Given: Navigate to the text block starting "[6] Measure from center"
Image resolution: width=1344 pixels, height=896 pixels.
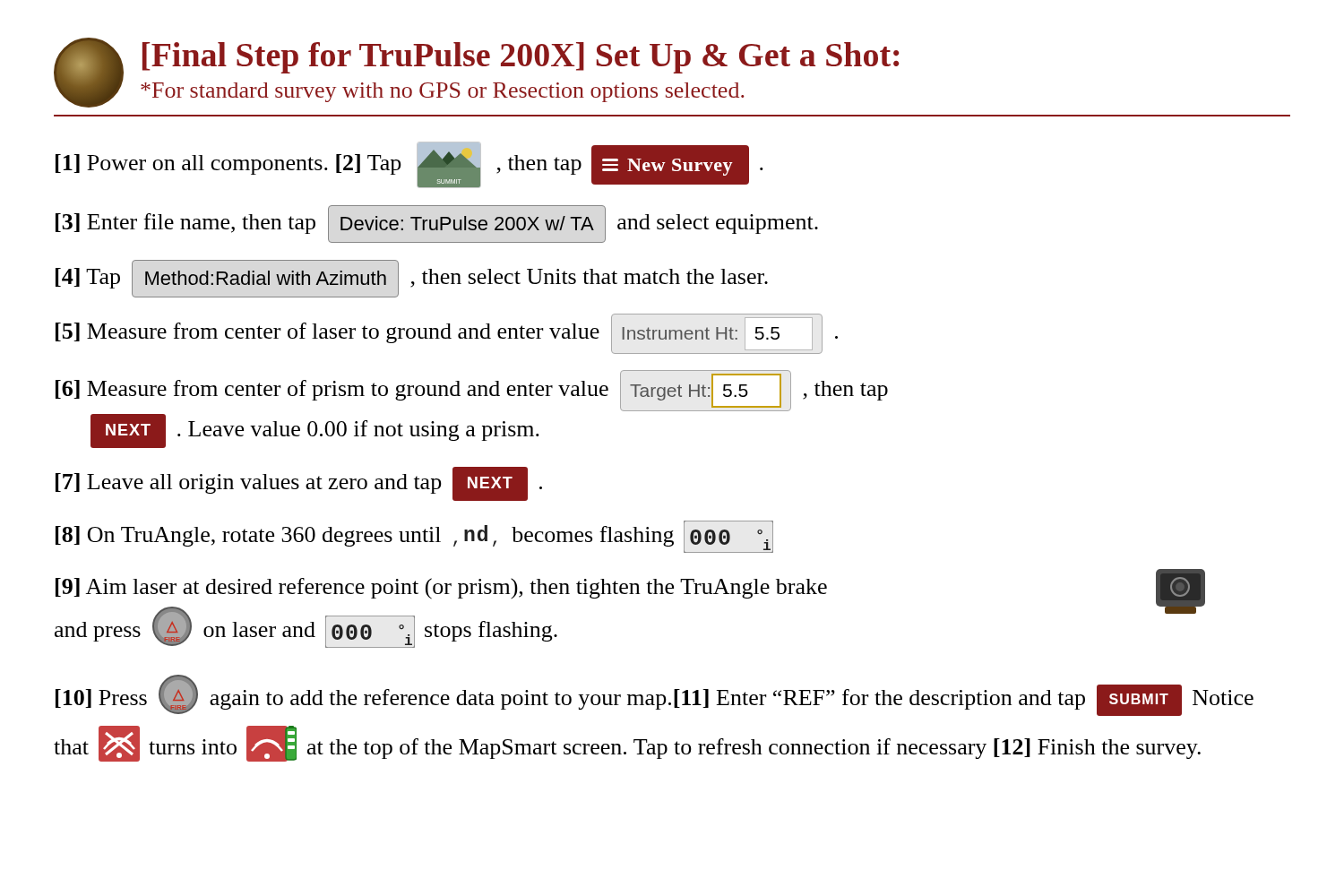Looking at the screenshot, I should [471, 406].
